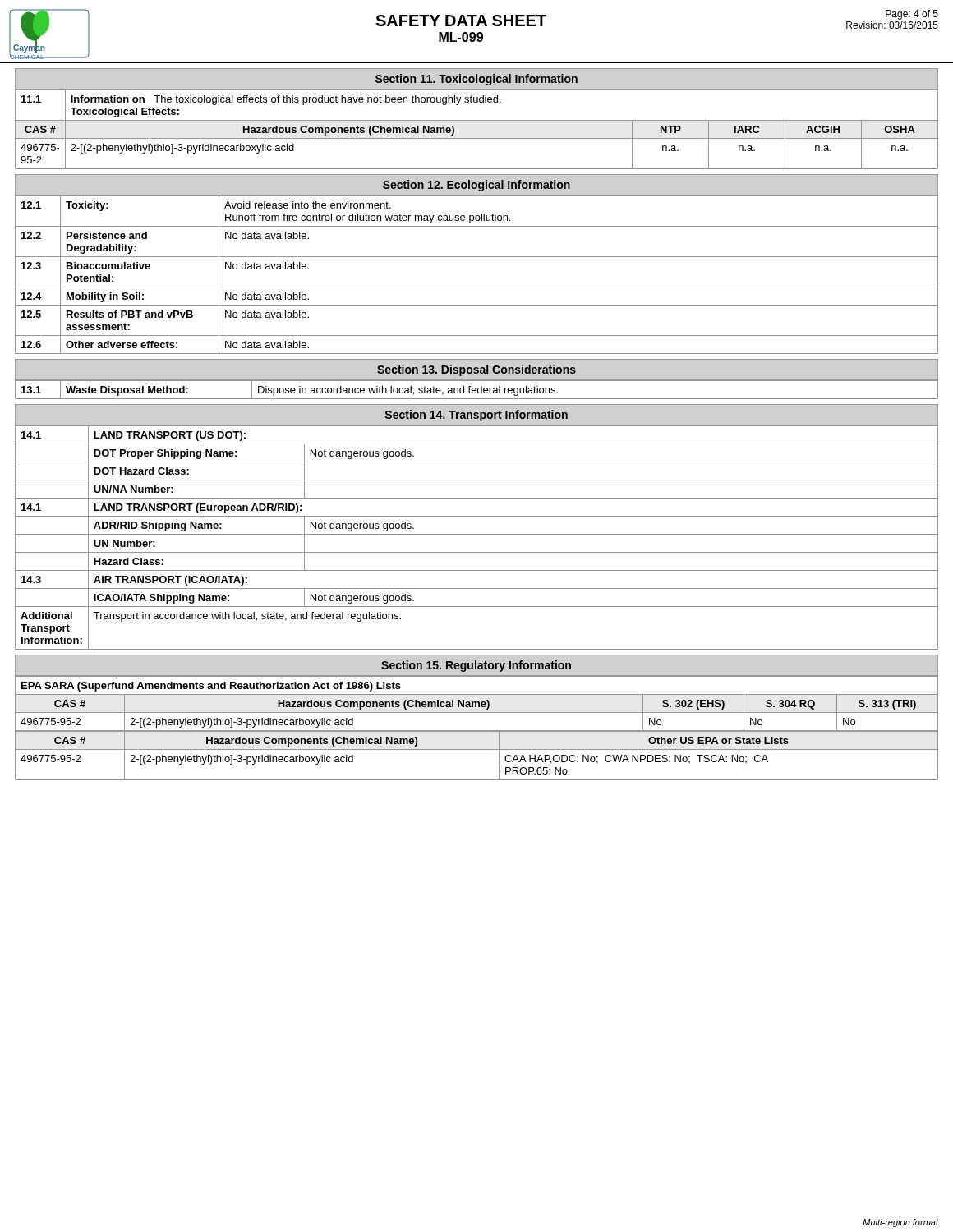953x1232 pixels.
Task: Select the text block with the text "EPA SARA (Superfund"
Action: click(x=211, y=685)
